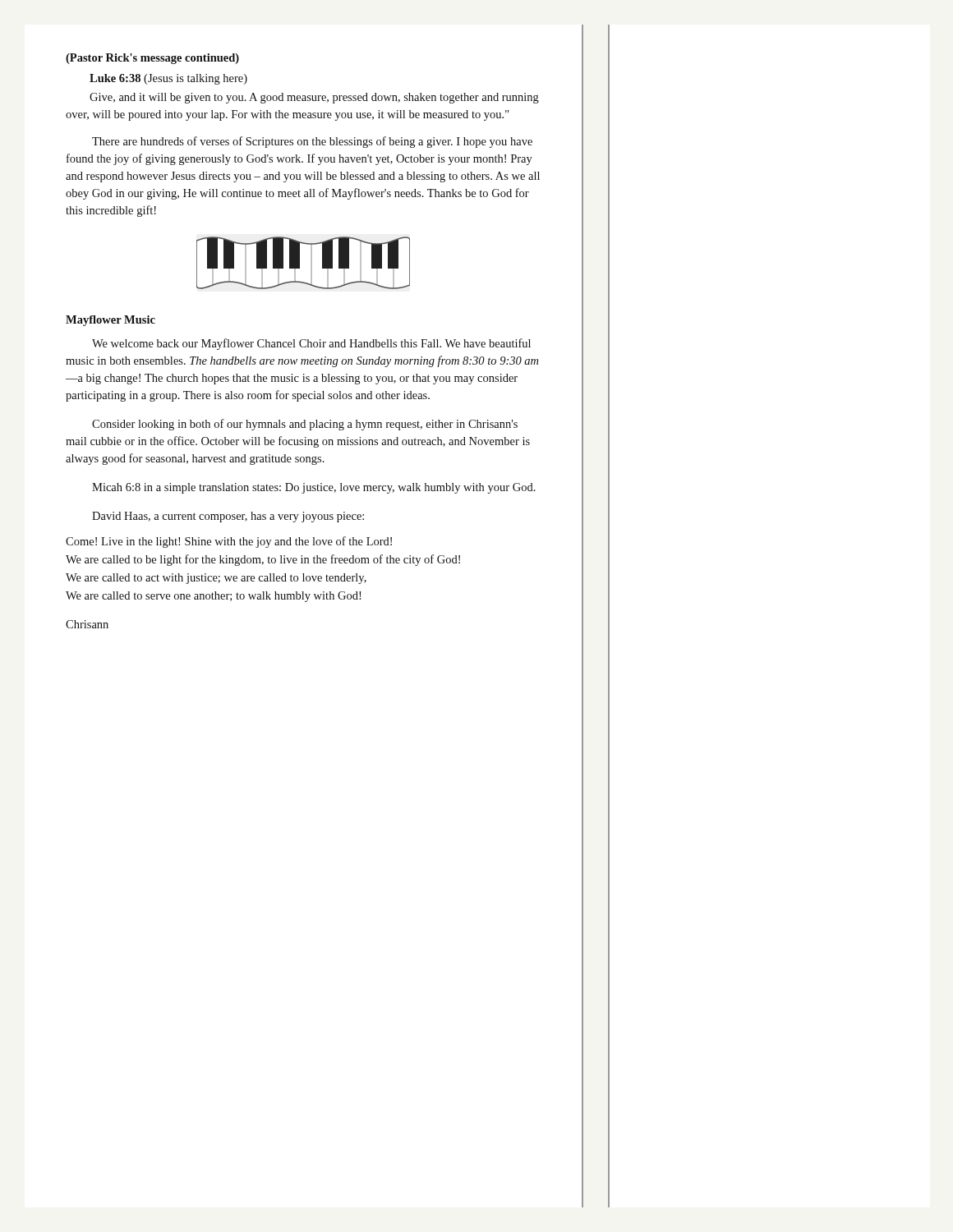Locate the text block starting "Give, and it will"
This screenshot has height=1232, width=953.
302,106
